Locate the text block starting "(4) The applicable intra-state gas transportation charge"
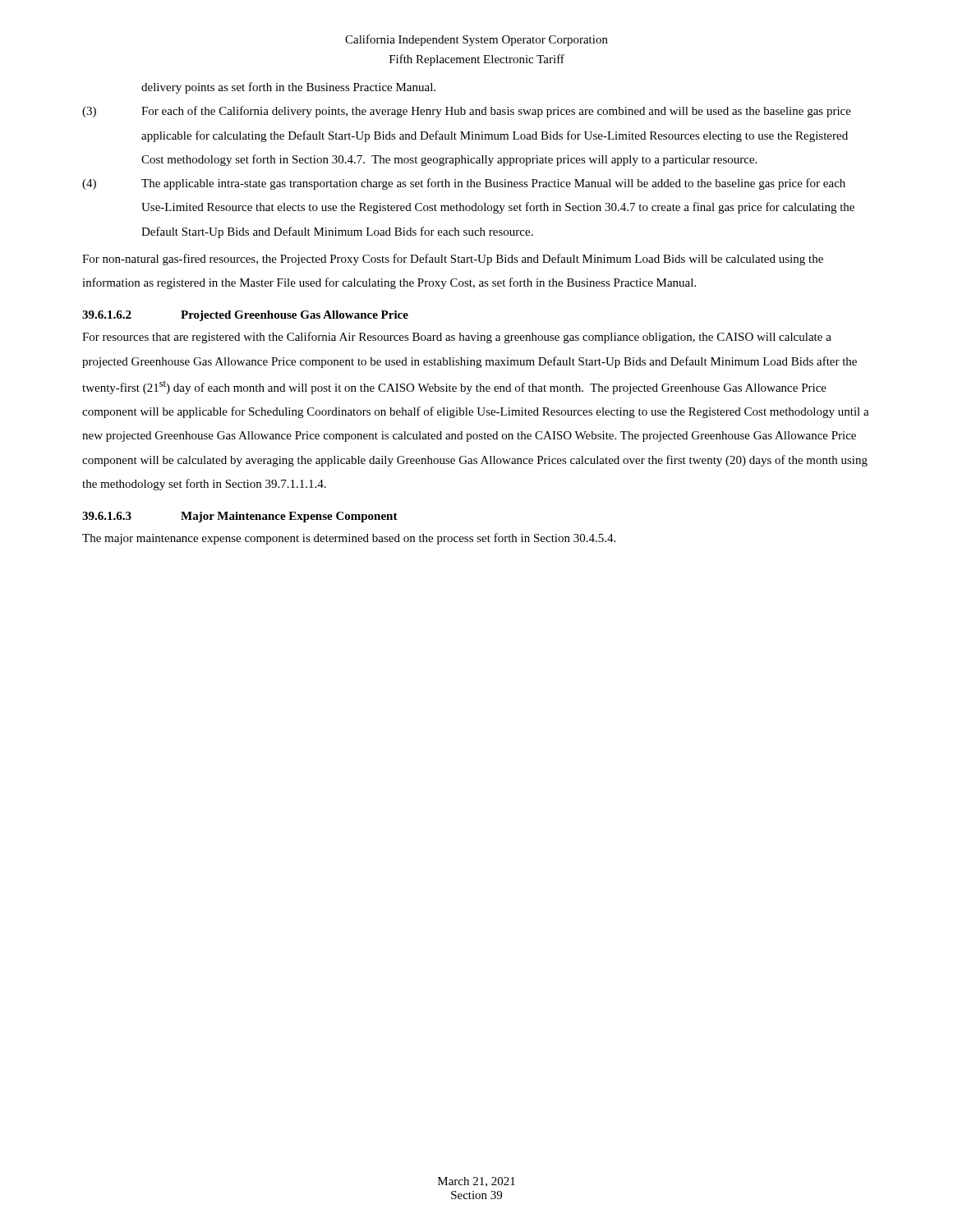This screenshot has height=1232, width=953. tap(476, 208)
